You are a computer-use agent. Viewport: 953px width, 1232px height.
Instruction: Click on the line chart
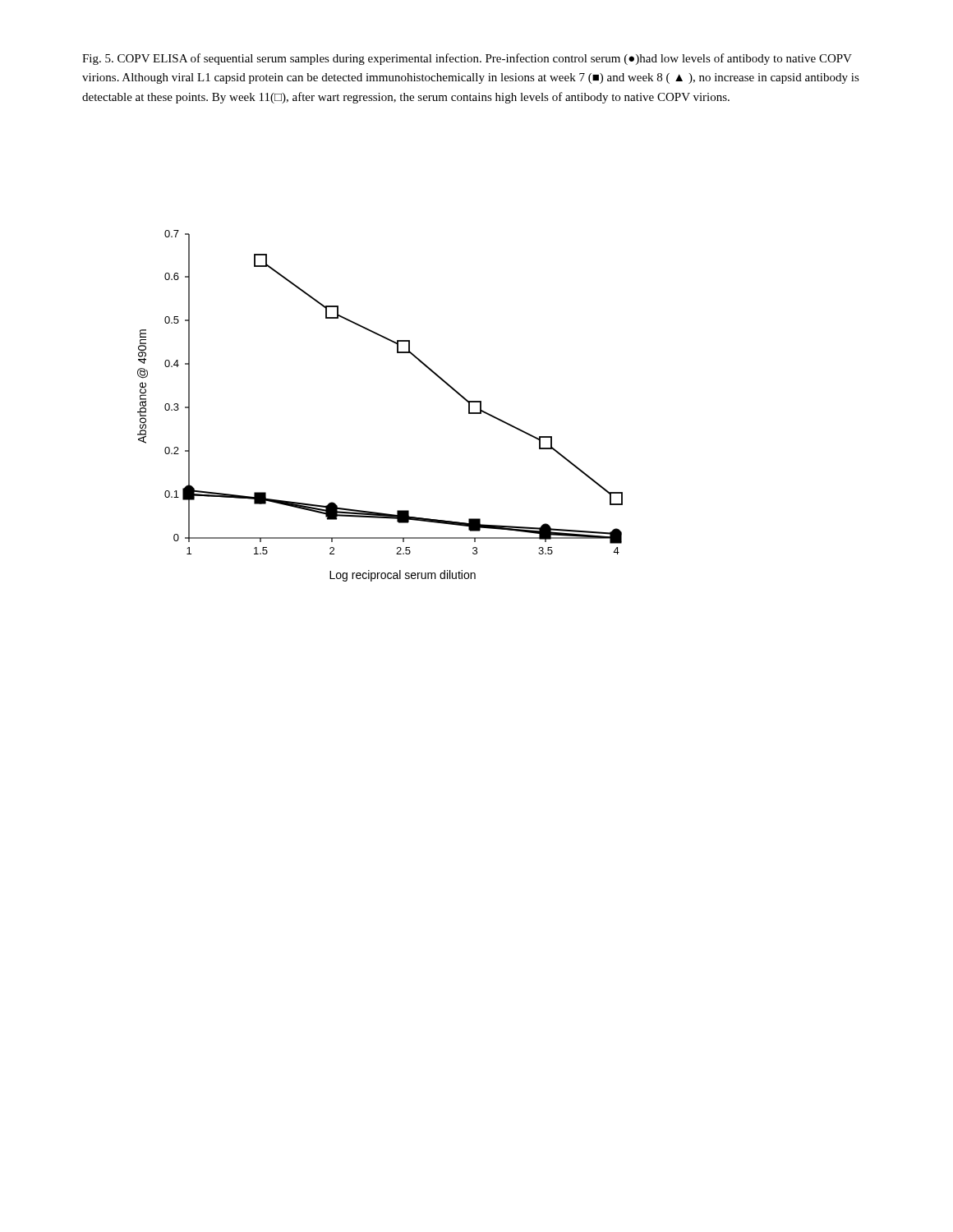pos(386,407)
